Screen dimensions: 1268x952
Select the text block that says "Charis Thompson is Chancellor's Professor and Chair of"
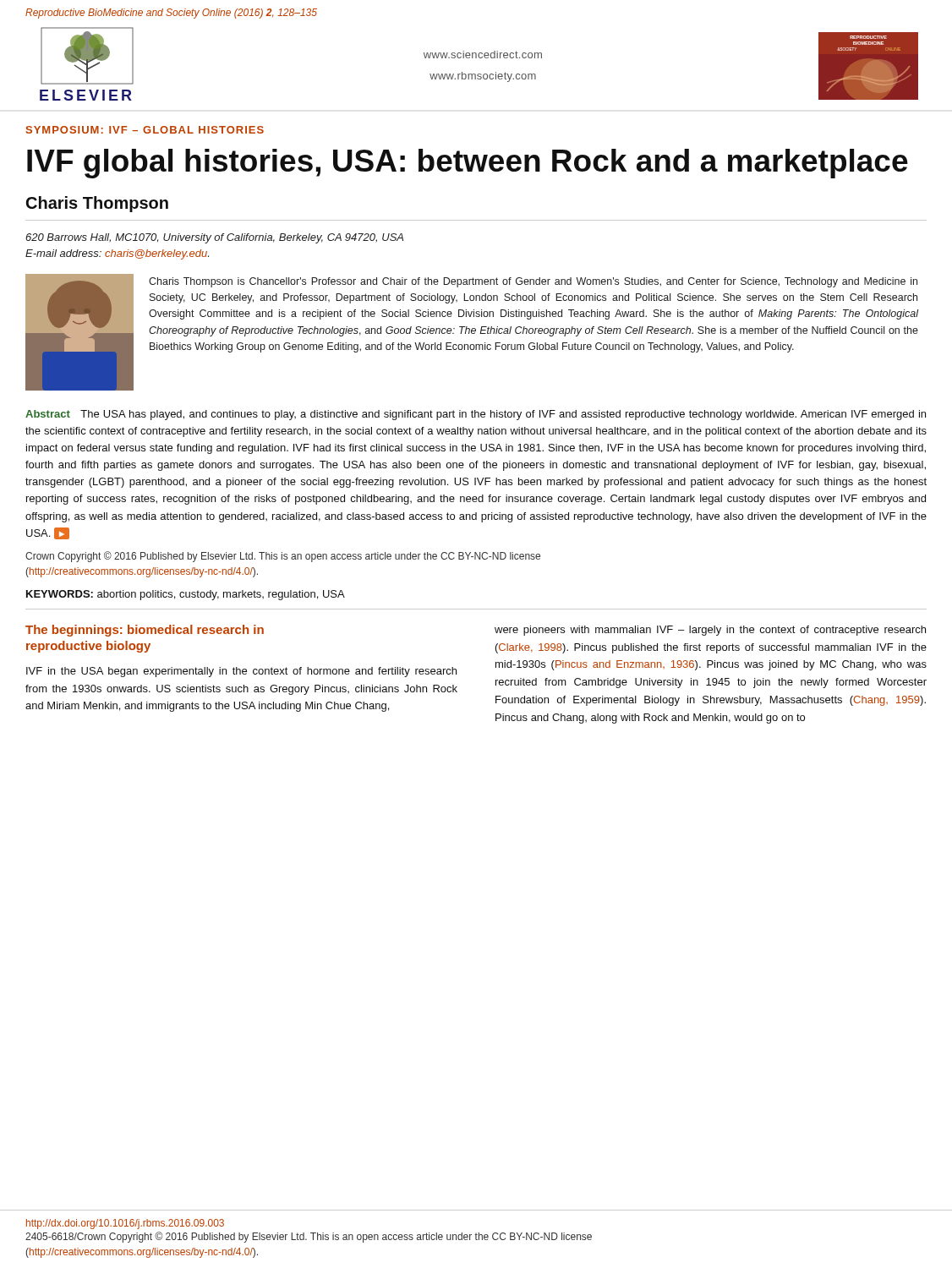coord(534,314)
